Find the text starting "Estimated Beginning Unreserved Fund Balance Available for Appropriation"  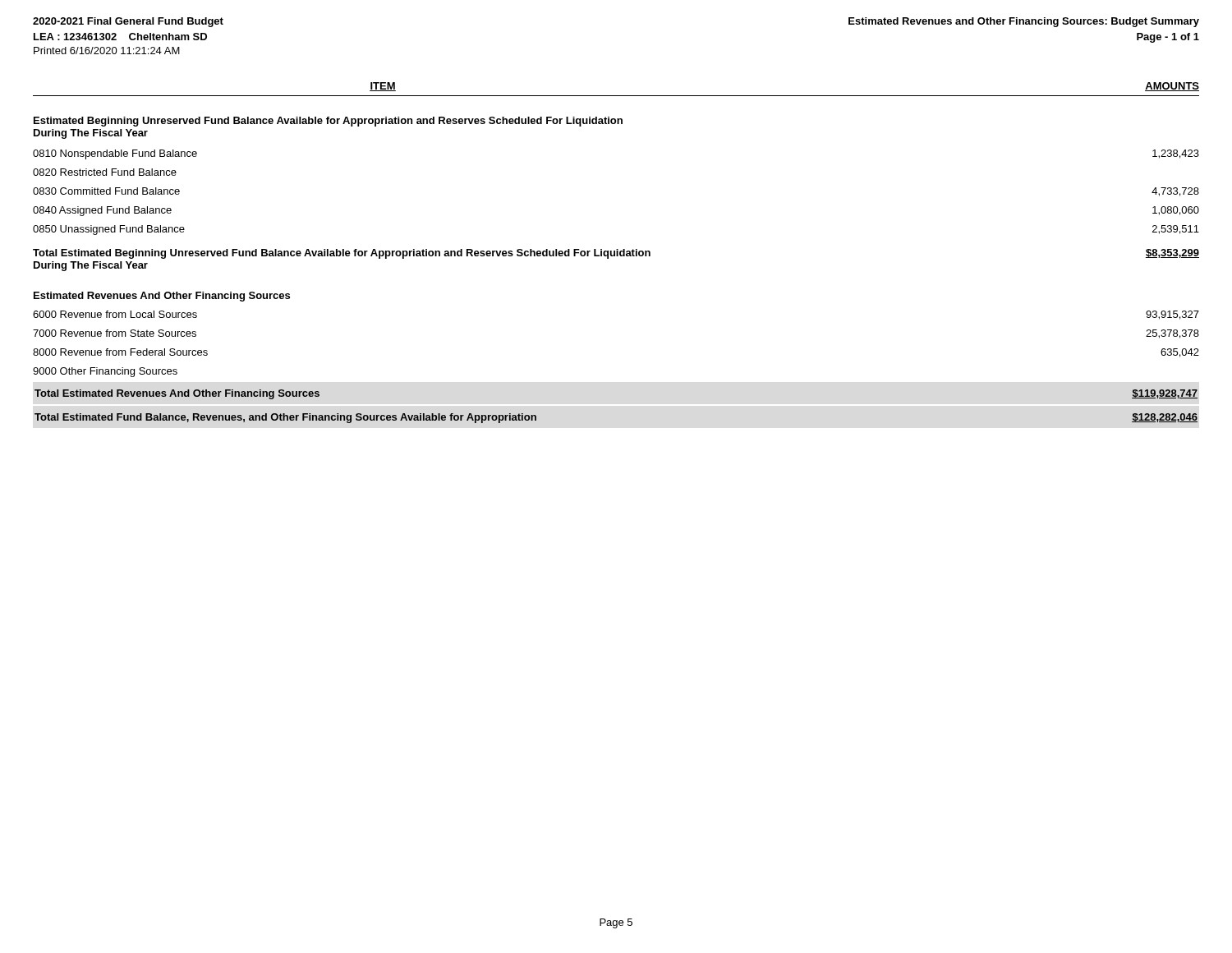(x=328, y=127)
